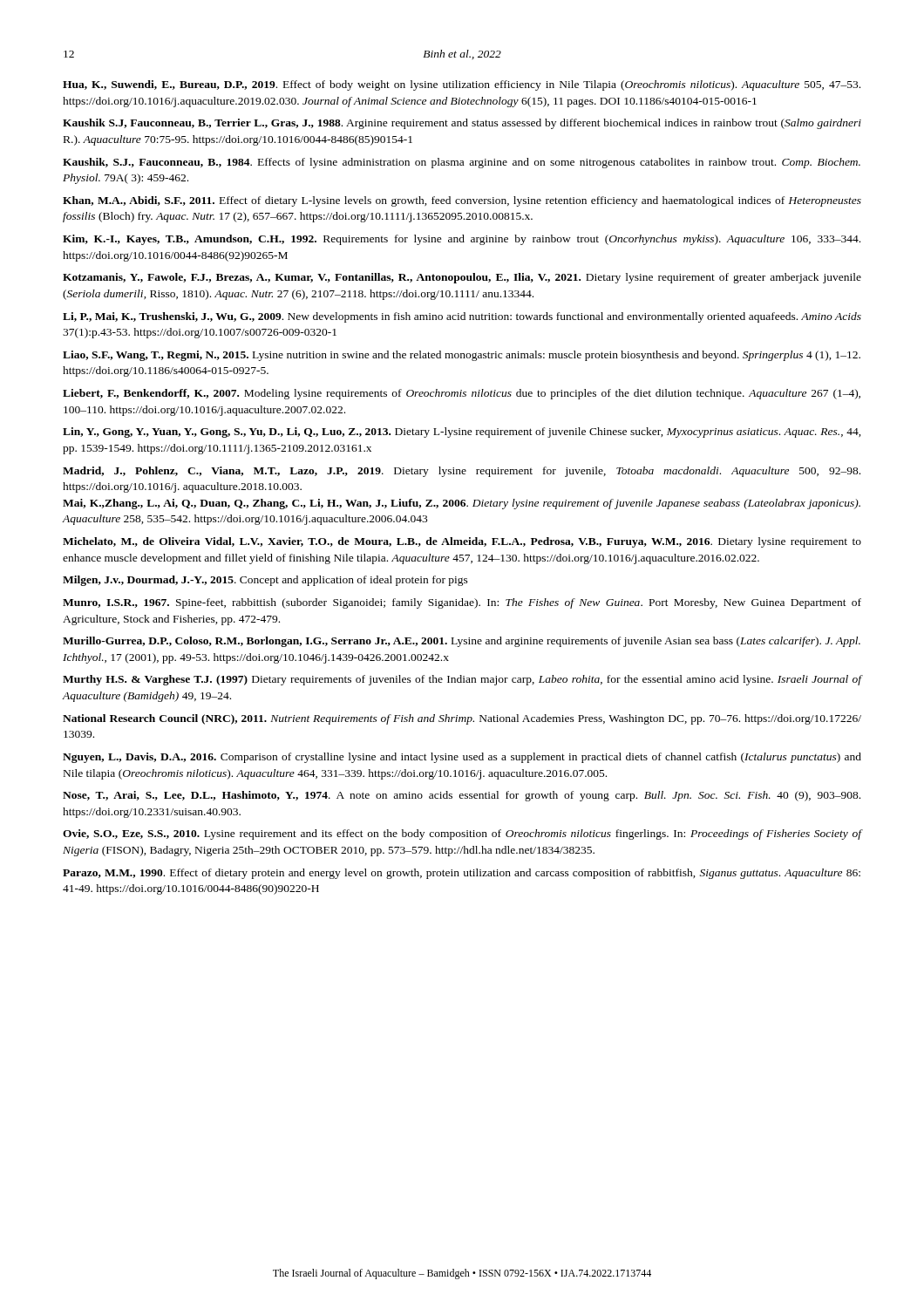Click the passage that begins "Khan, M.A., Abidi, S.F., 2011."

pyautogui.click(x=462, y=208)
